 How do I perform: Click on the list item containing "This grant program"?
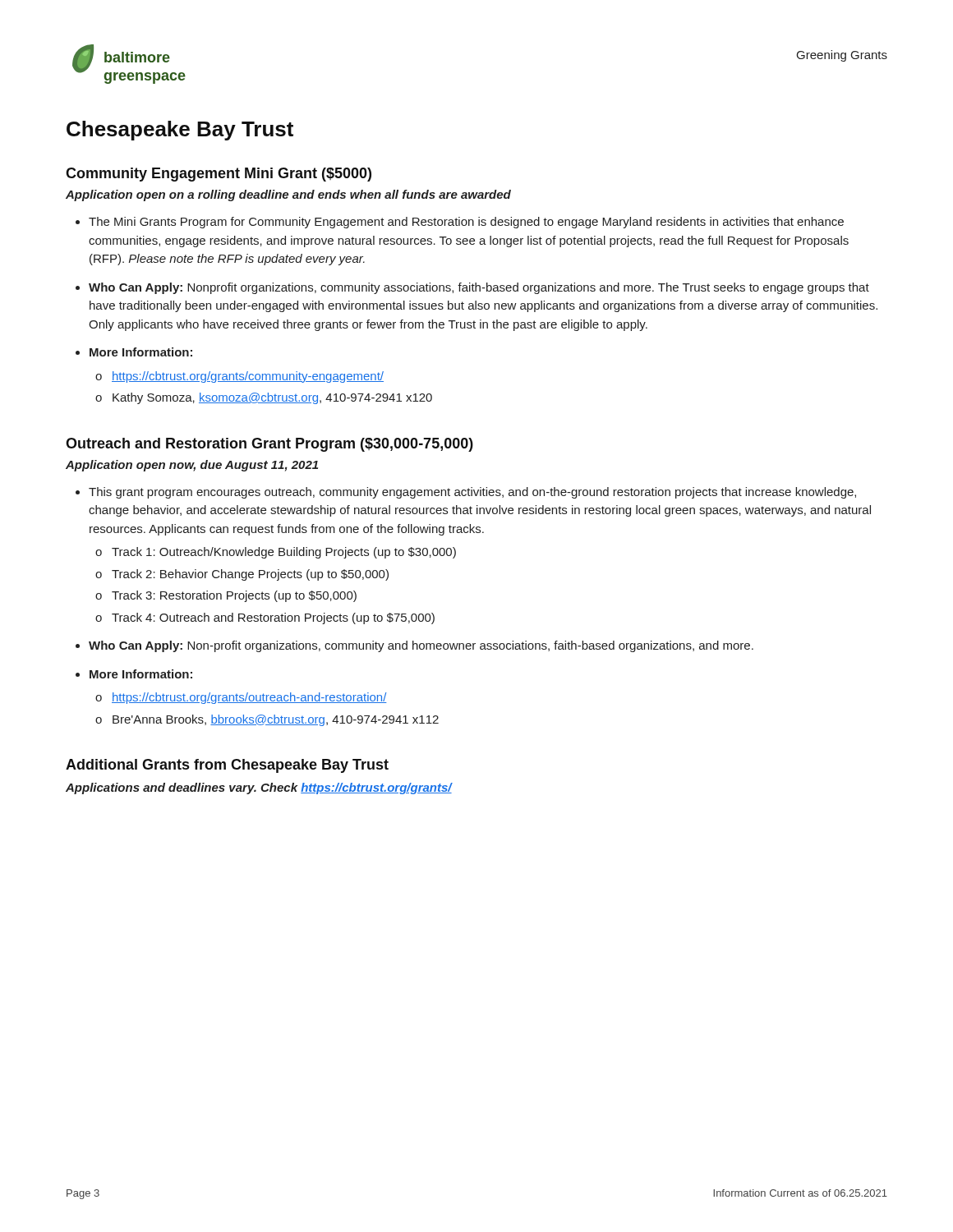tap(472, 493)
